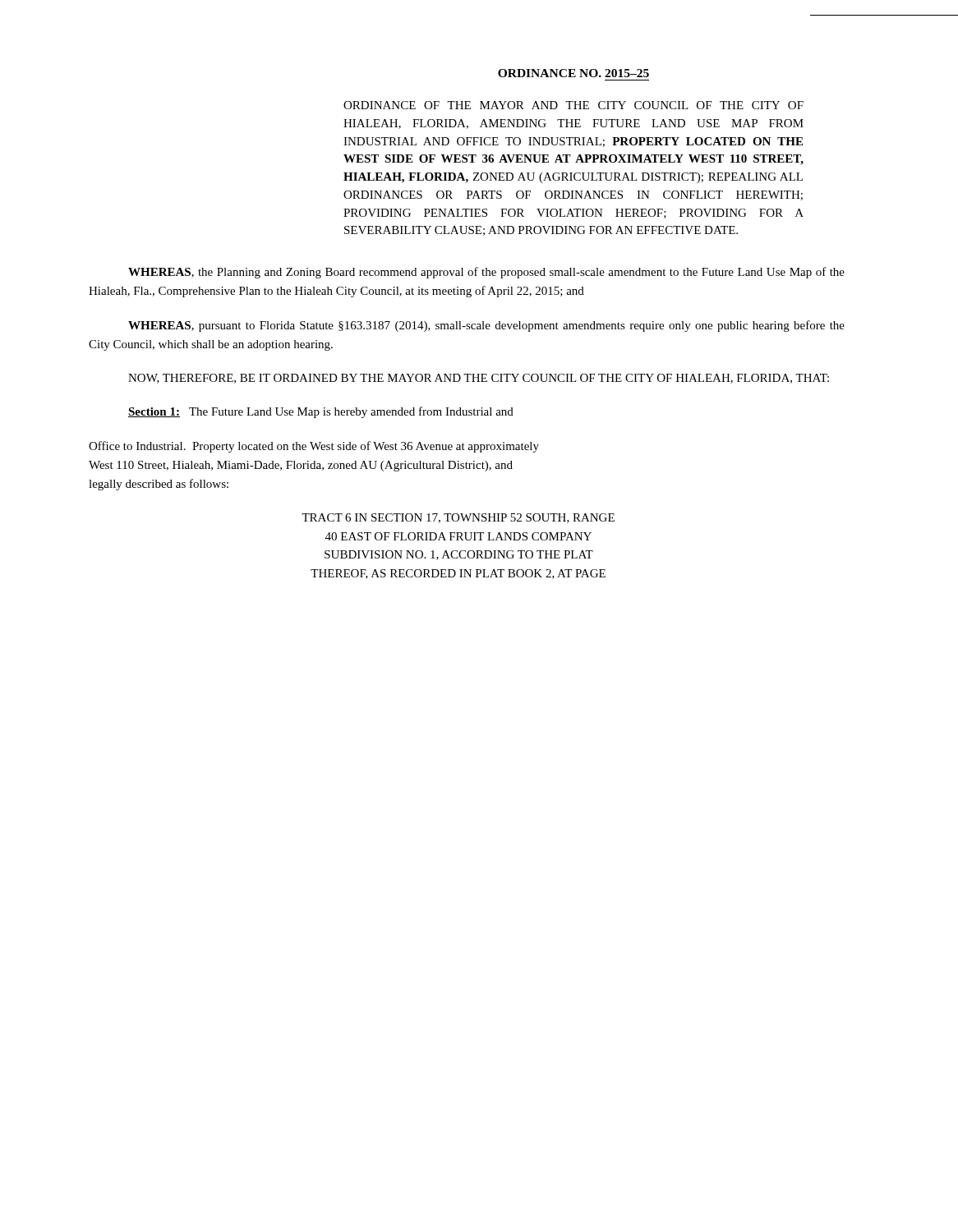This screenshot has height=1232, width=958.
Task: Find the text block that reads "WHEREAS, pursuant to Florida Statute"
Action: tap(467, 334)
